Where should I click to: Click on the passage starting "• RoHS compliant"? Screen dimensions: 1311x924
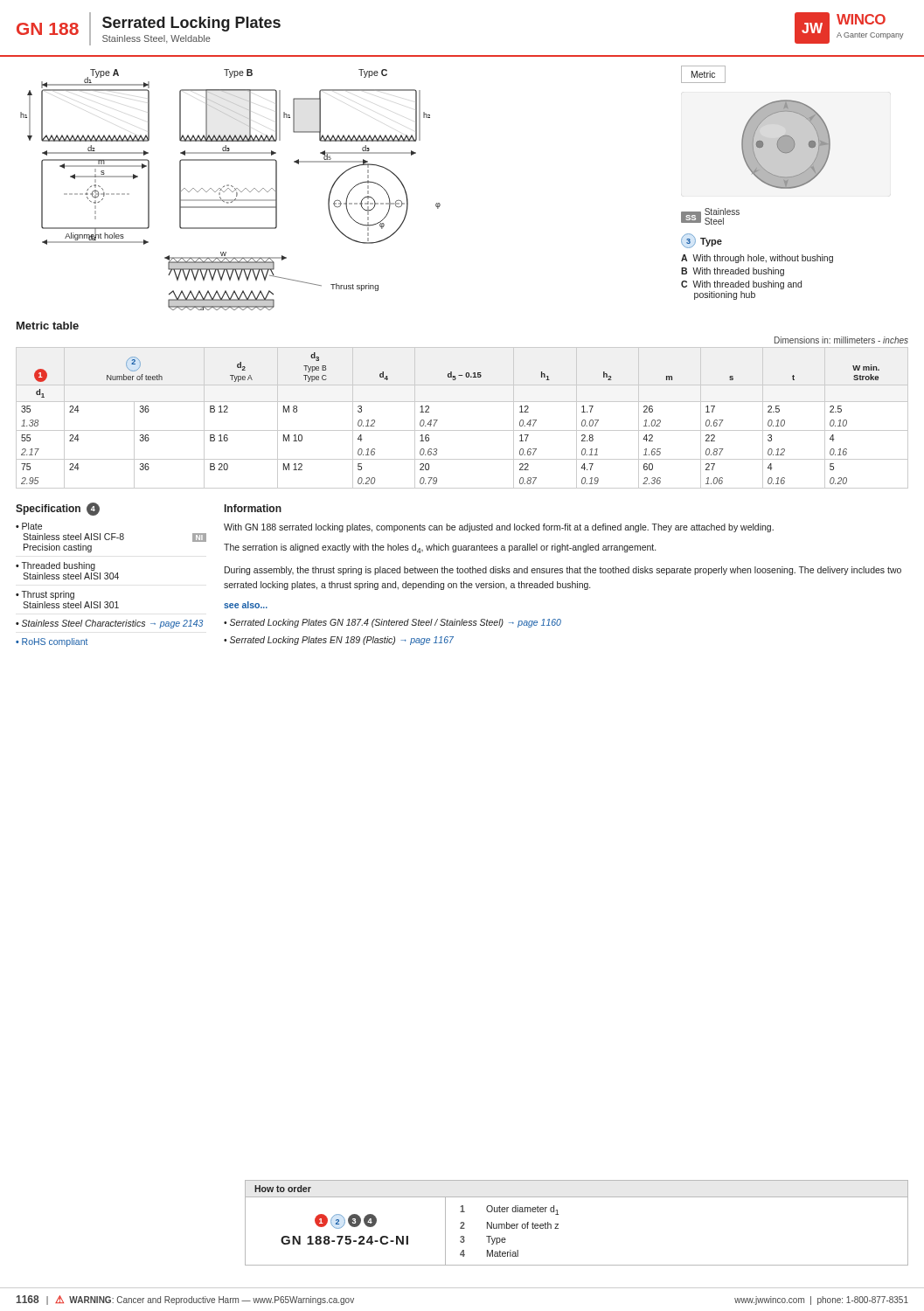(52, 641)
